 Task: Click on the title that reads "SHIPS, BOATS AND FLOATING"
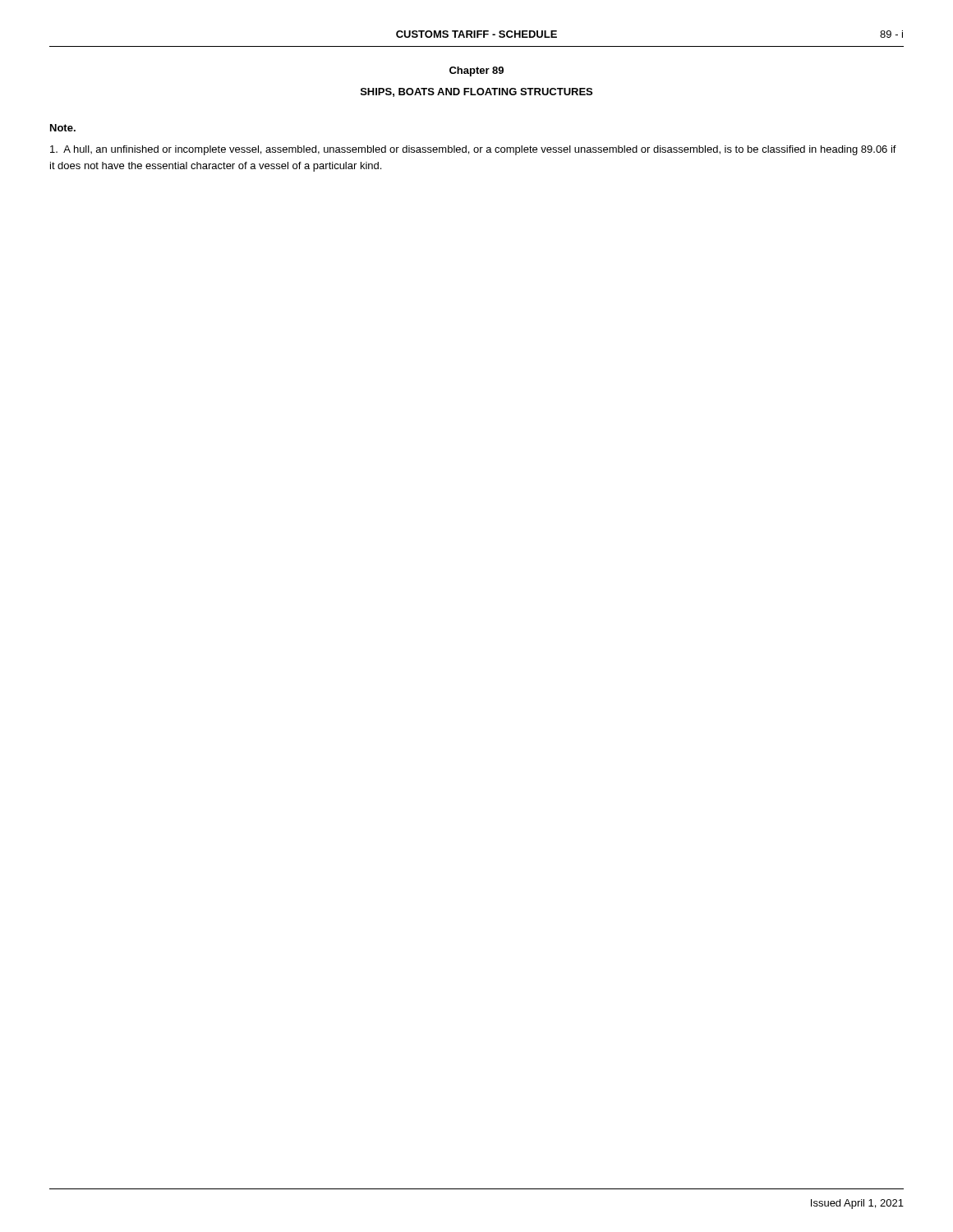476,92
